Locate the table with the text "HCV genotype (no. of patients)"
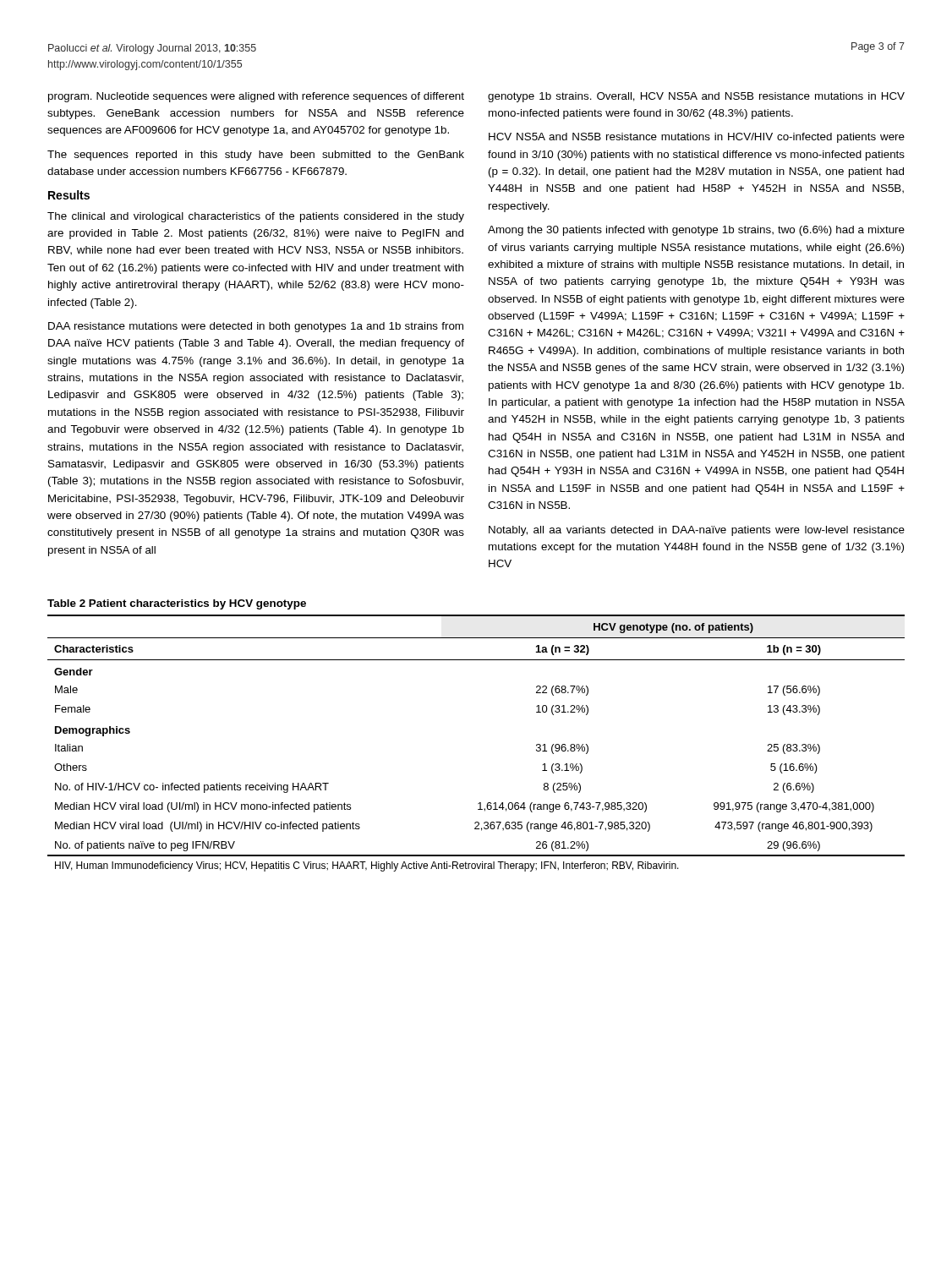The height and width of the screenshot is (1268, 952). coord(476,744)
